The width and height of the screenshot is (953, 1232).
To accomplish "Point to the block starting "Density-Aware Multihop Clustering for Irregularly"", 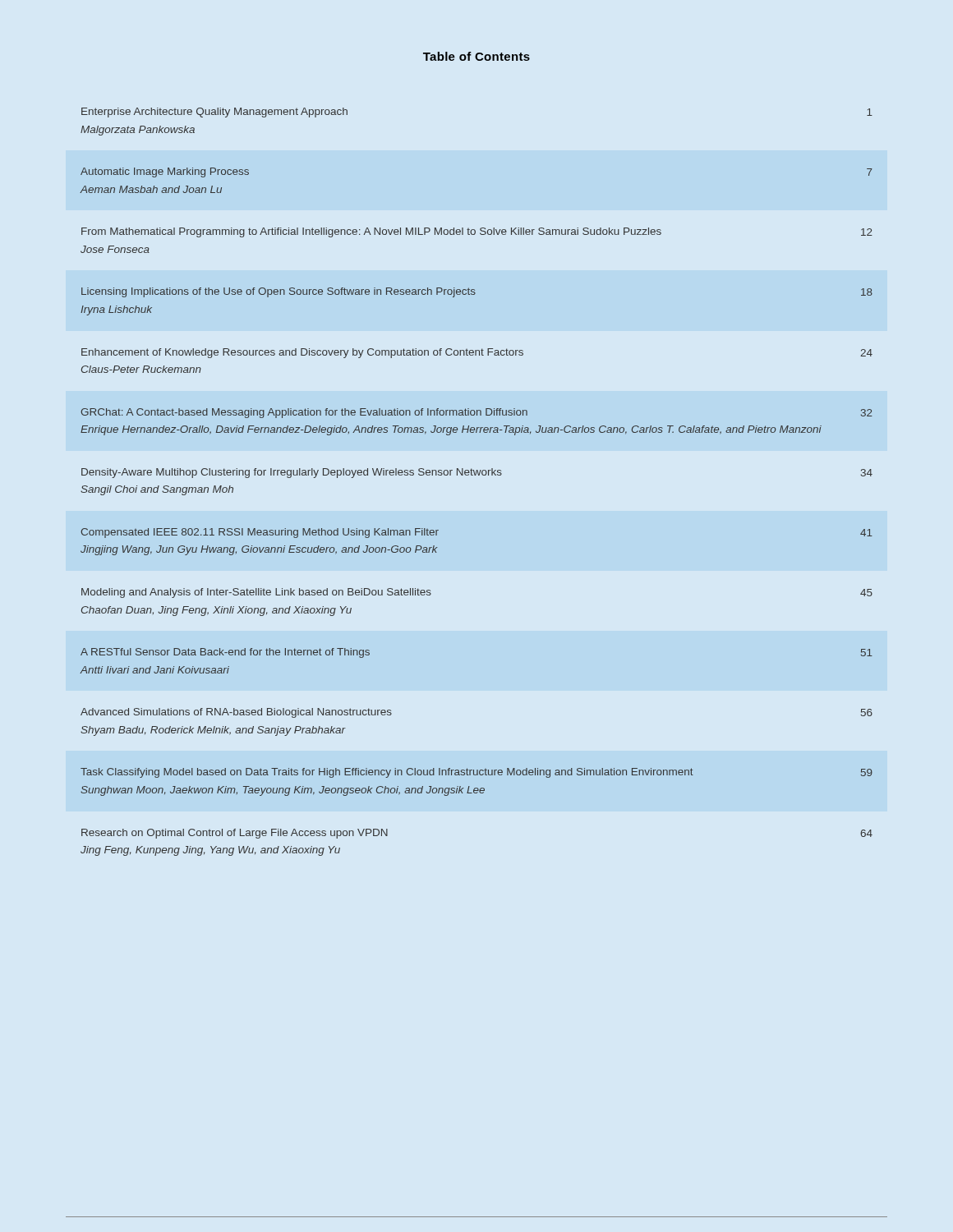I will 476,481.
